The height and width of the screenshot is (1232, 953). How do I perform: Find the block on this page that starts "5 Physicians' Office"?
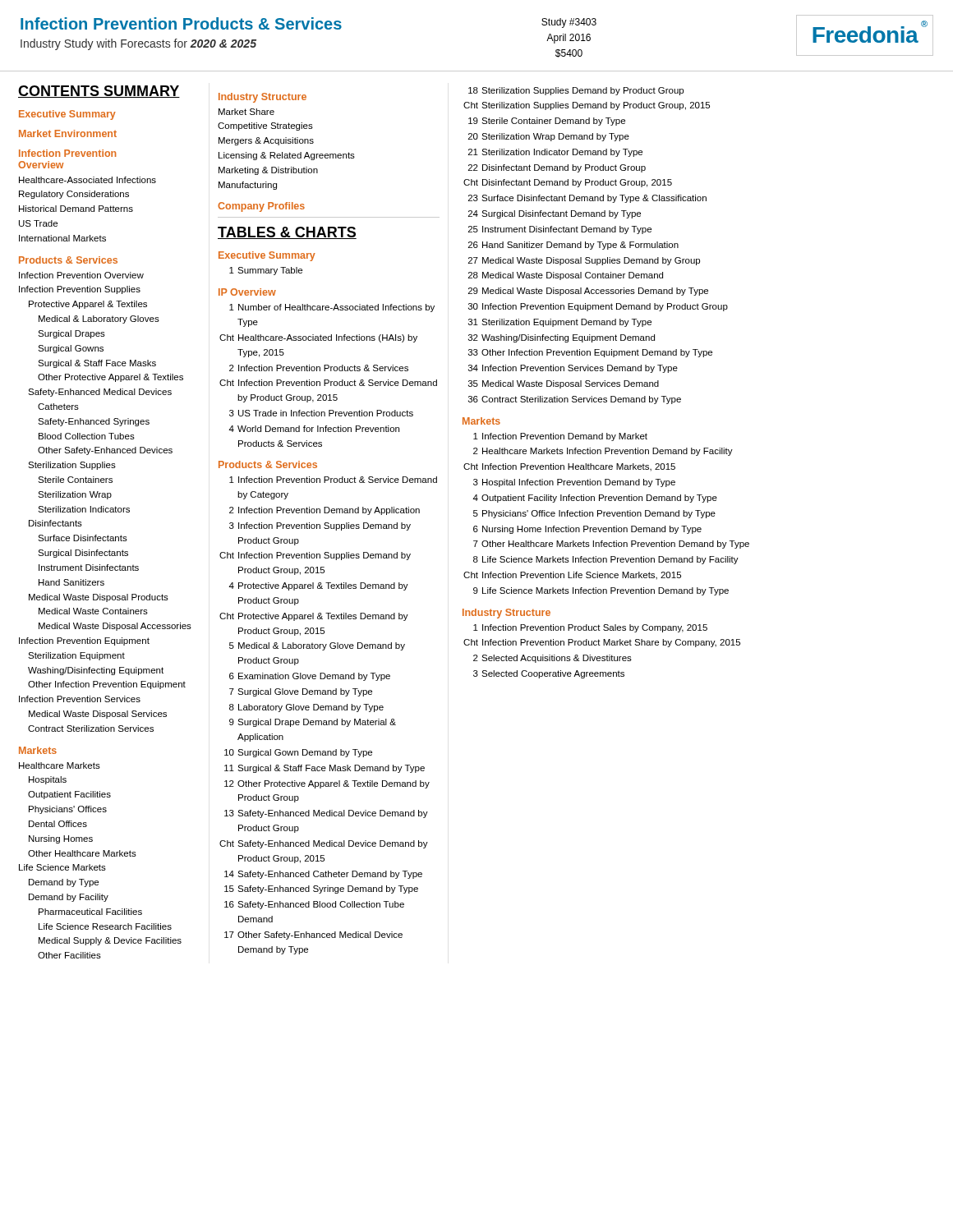(x=698, y=514)
